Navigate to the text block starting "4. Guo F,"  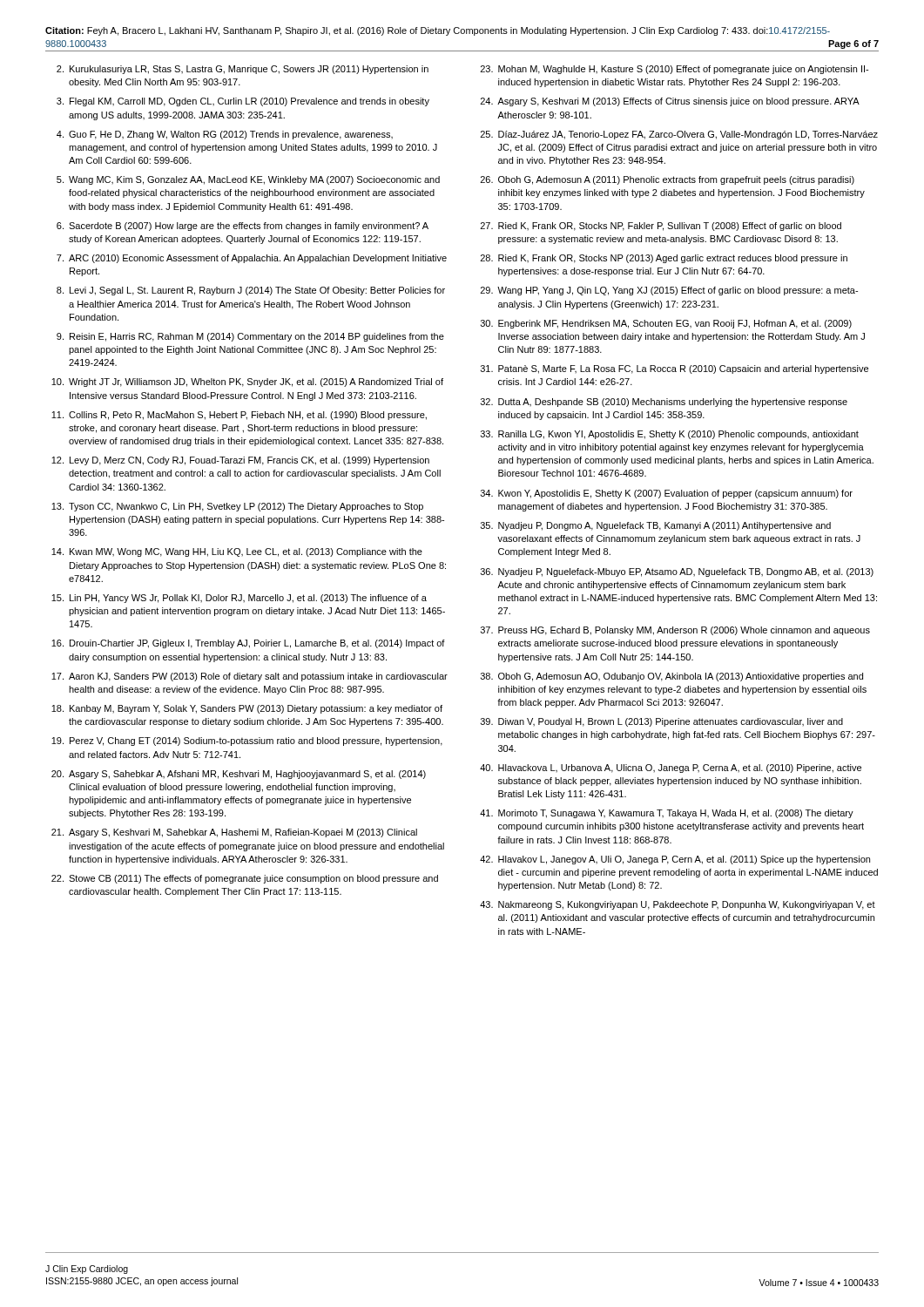coord(248,148)
